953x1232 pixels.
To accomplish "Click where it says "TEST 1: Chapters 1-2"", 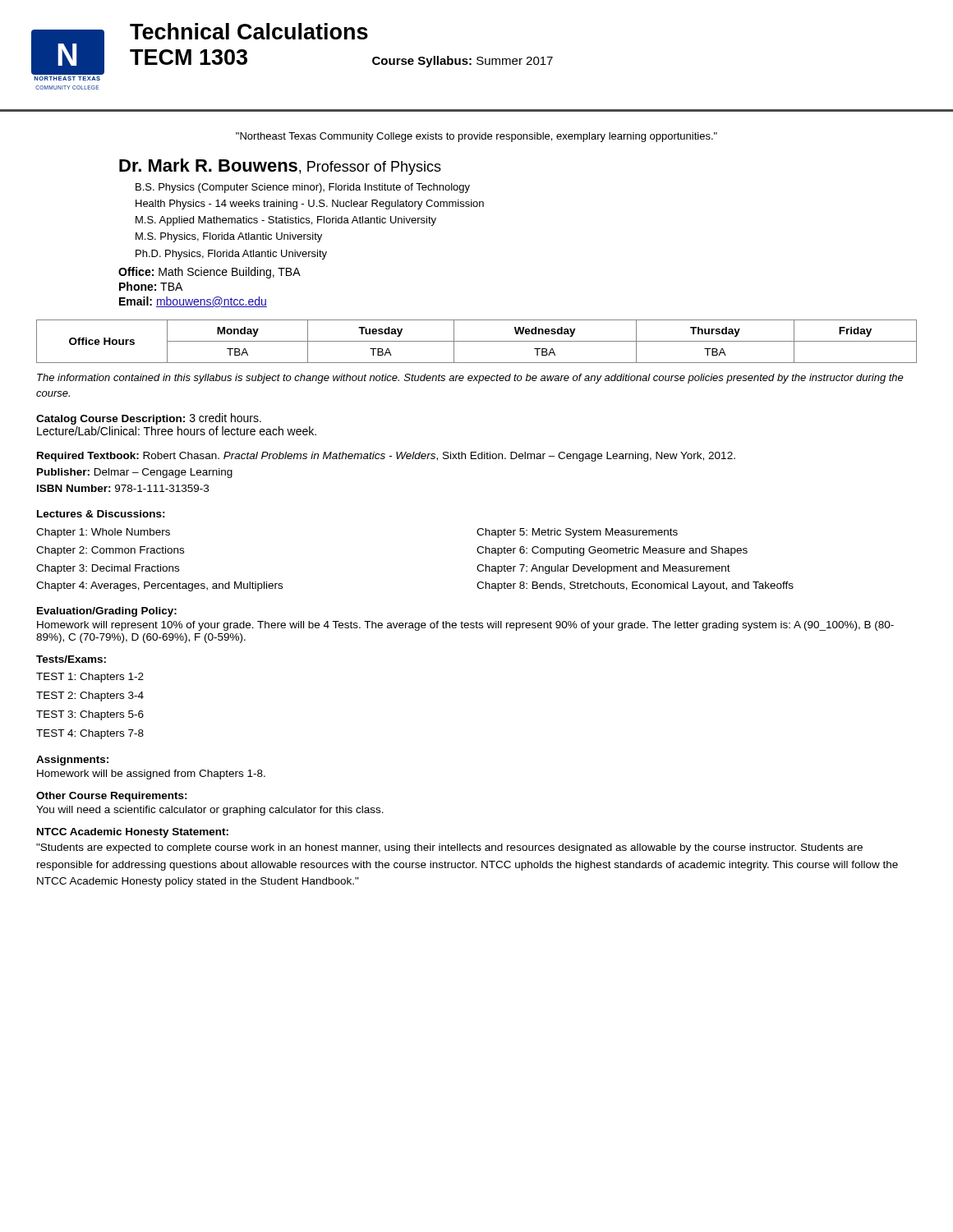I will (x=90, y=676).
